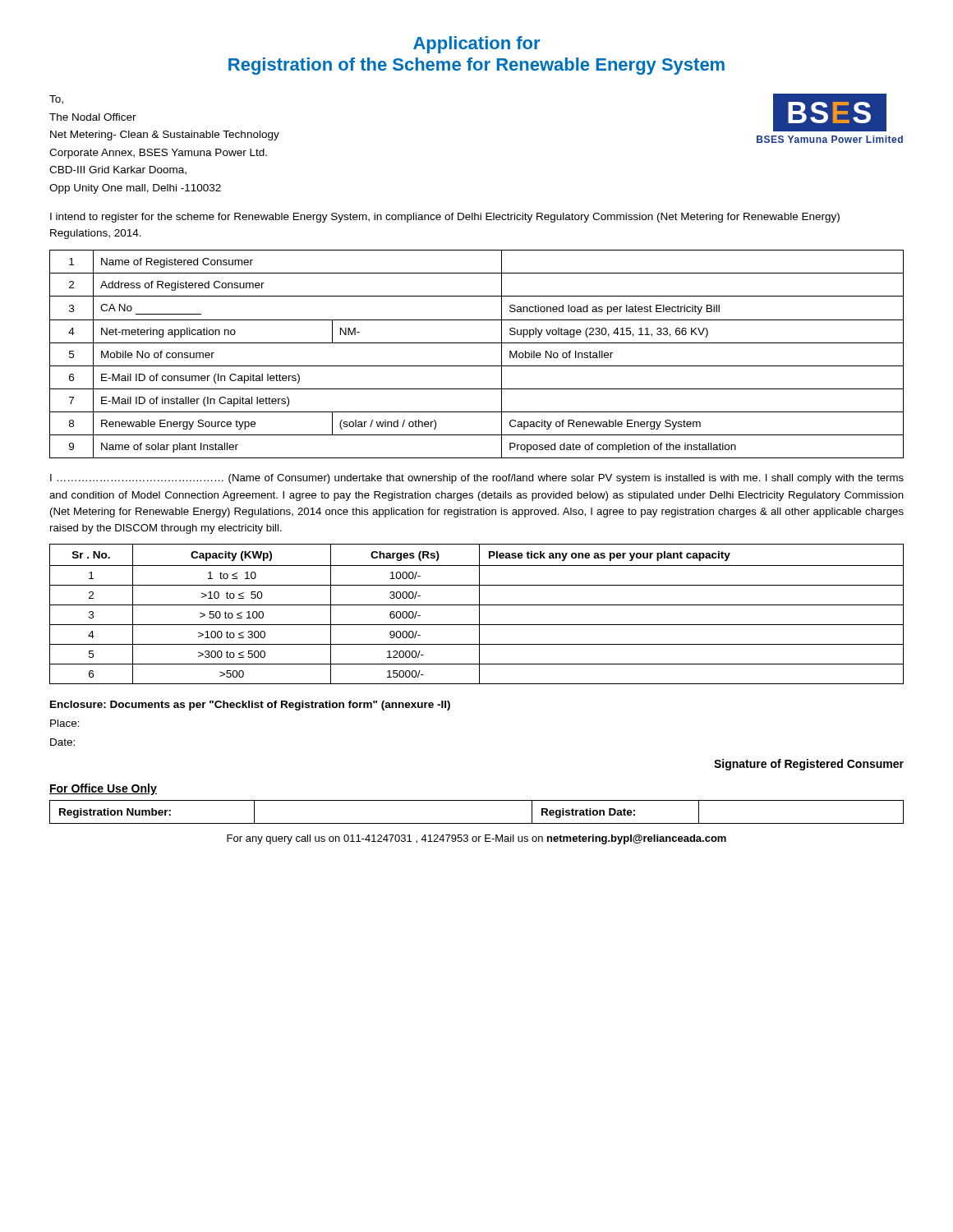Select the table that reads "(solar / wind /"
Image resolution: width=953 pixels, height=1232 pixels.
476,354
